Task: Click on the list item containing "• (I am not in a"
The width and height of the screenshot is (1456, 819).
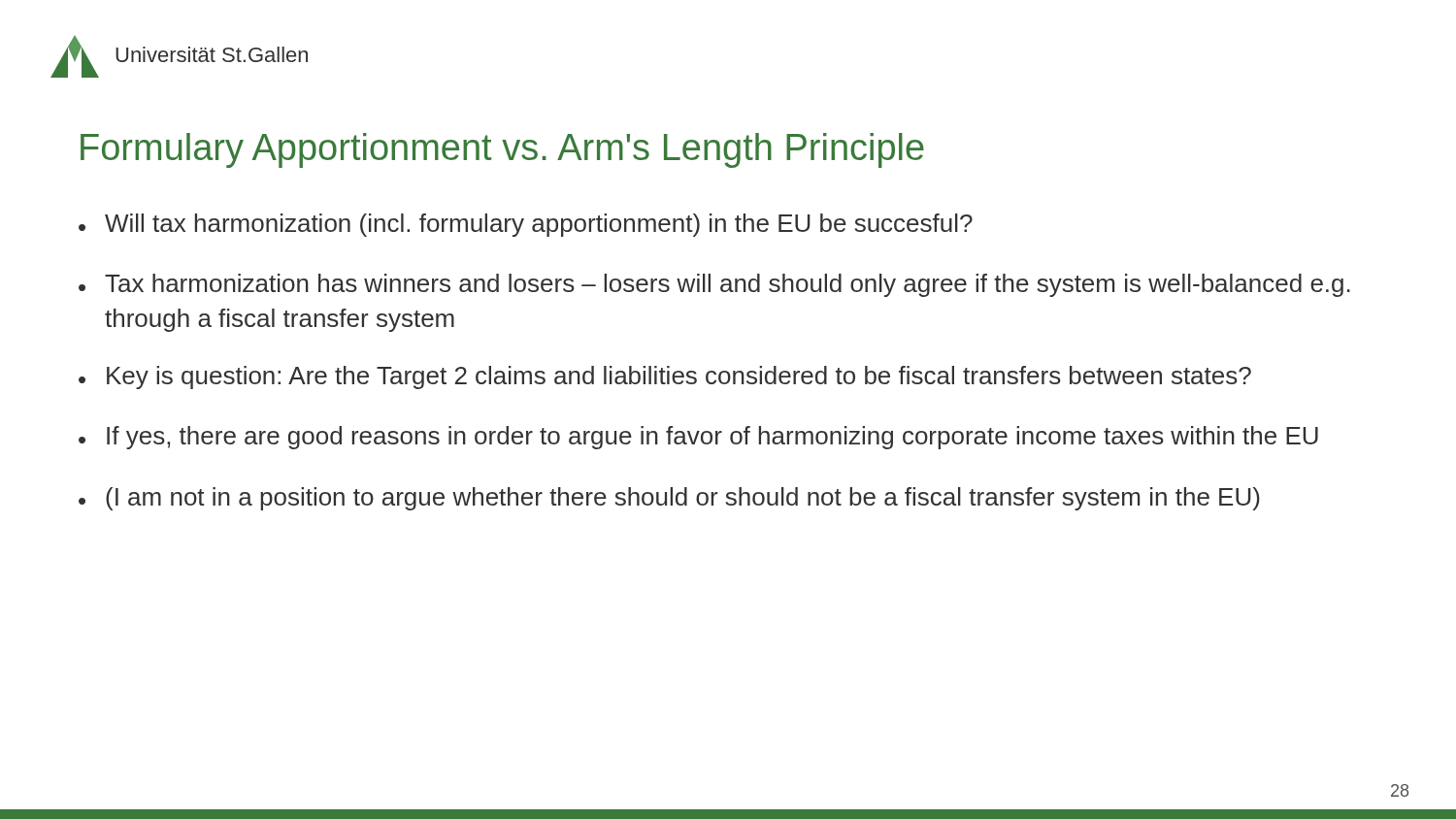Action: pyautogui.click(x=728, y=499)
